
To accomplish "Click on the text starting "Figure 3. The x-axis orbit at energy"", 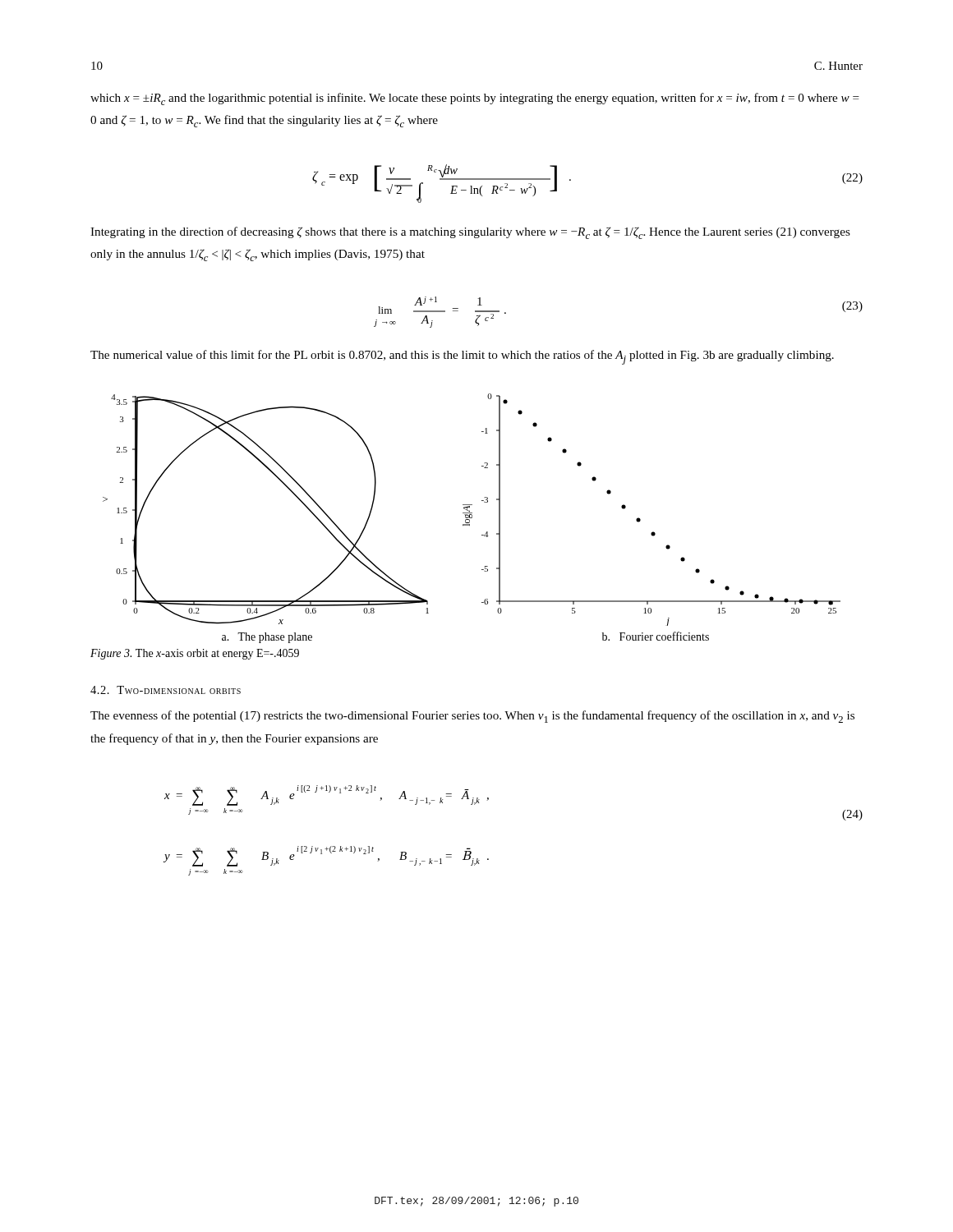I will (195, 654).
